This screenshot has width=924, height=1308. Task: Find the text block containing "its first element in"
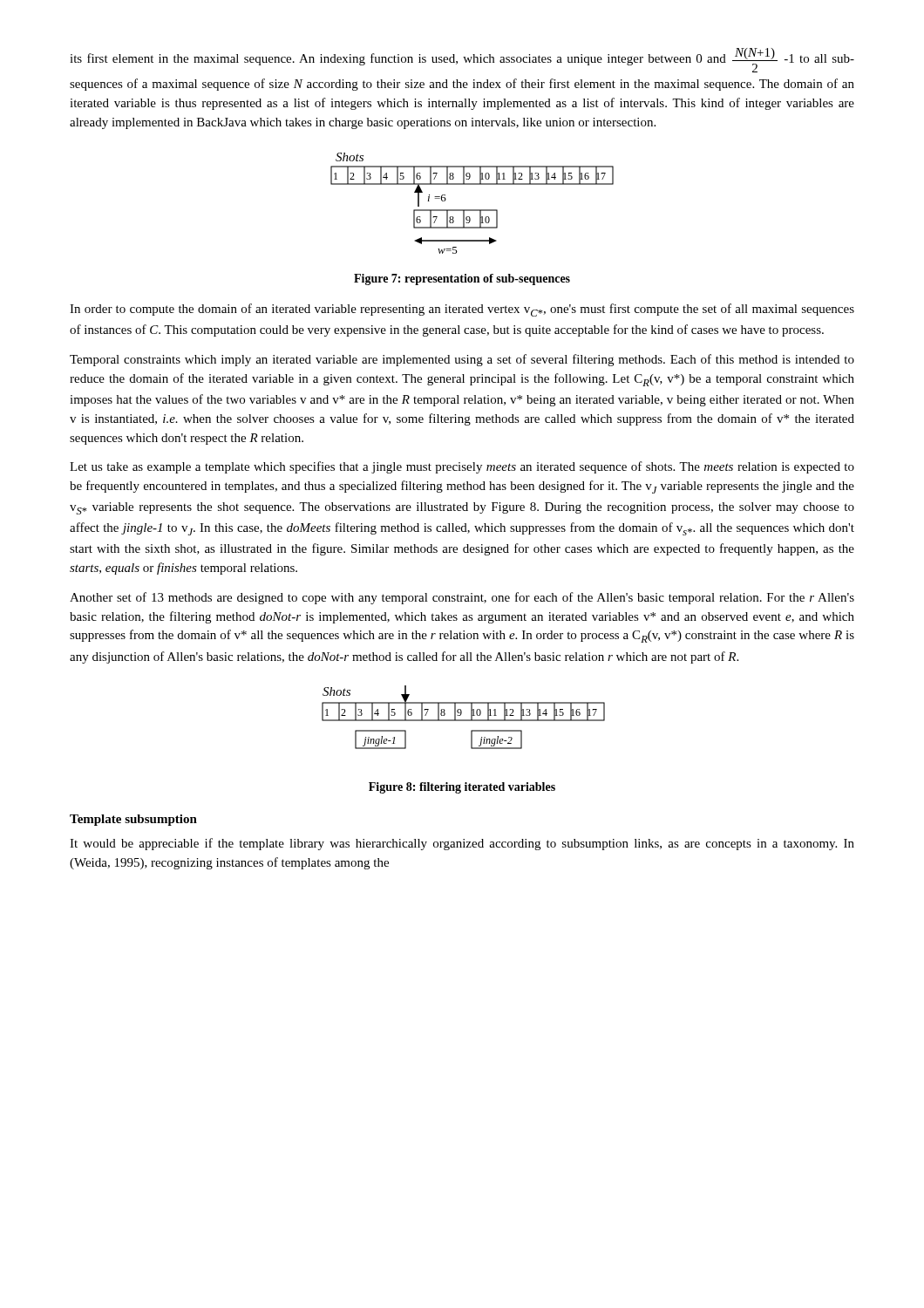click(x=462, y=87)
